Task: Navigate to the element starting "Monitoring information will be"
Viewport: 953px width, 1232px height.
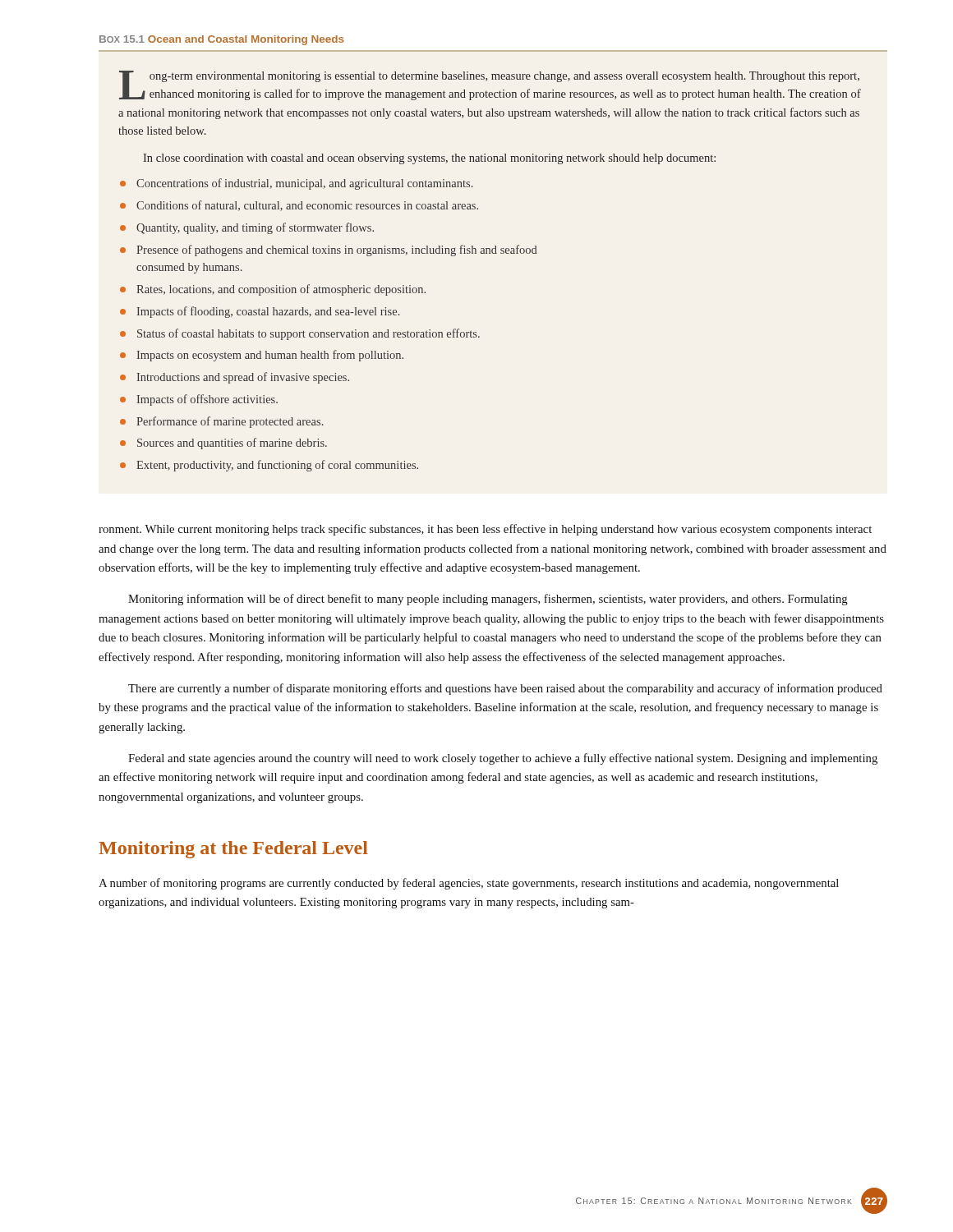Action: coord(491,628)
